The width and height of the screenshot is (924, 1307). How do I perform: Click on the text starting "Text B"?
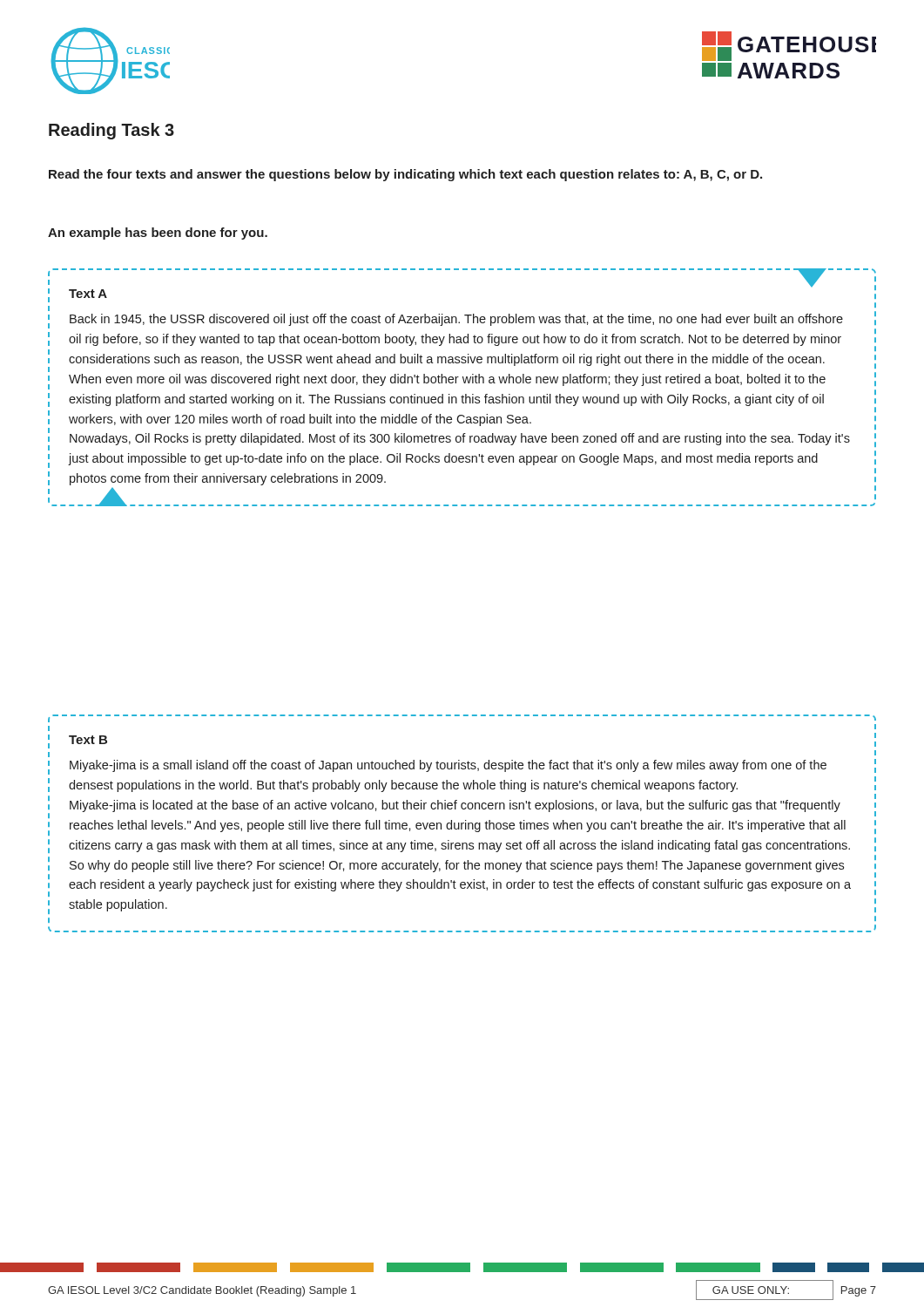click(x=88, y=739)
